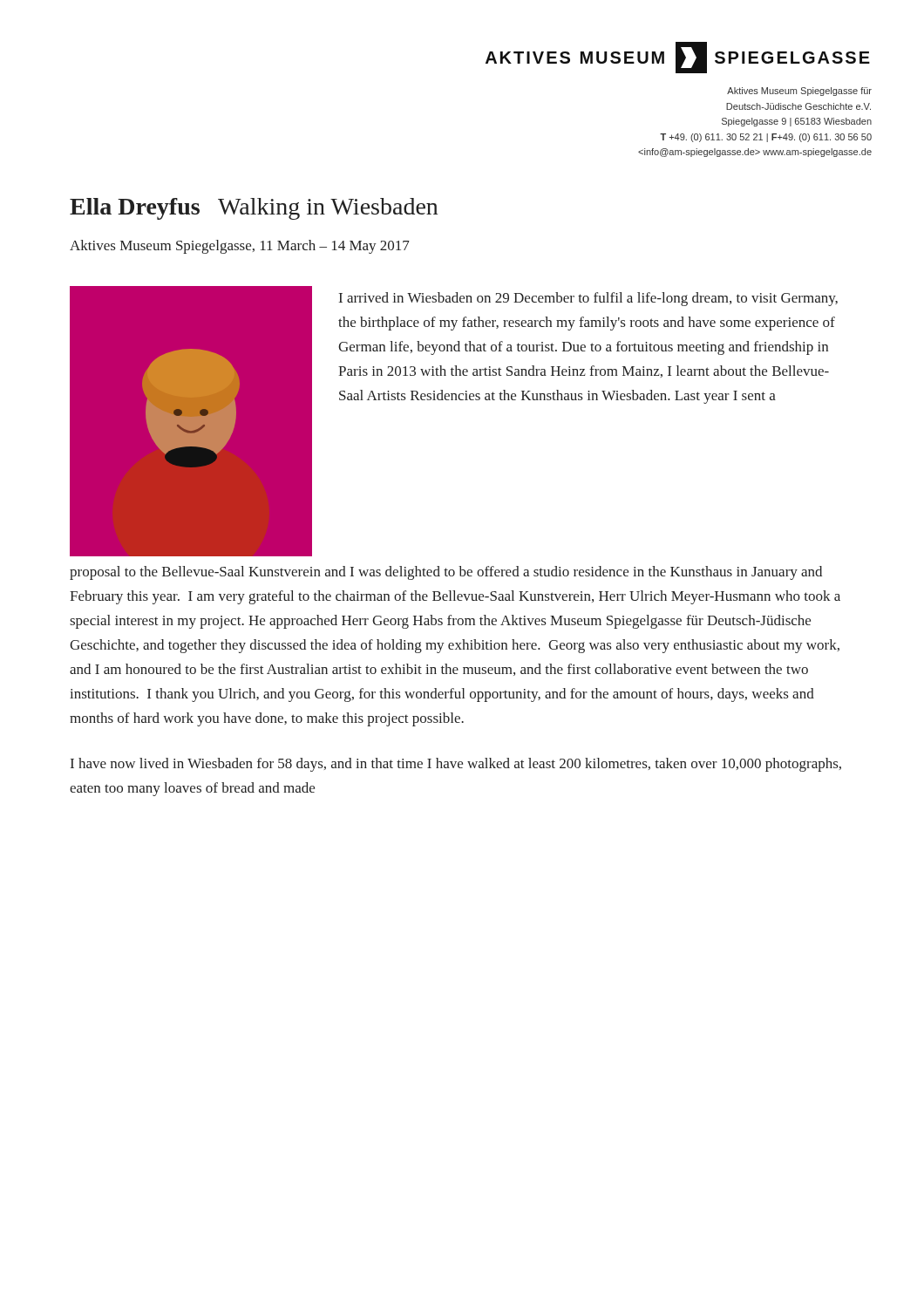Locate the text block containing "I have now lived in Wiesbaden for 58"
This screenshot has width=924, height=1308.
coord(456,776)
